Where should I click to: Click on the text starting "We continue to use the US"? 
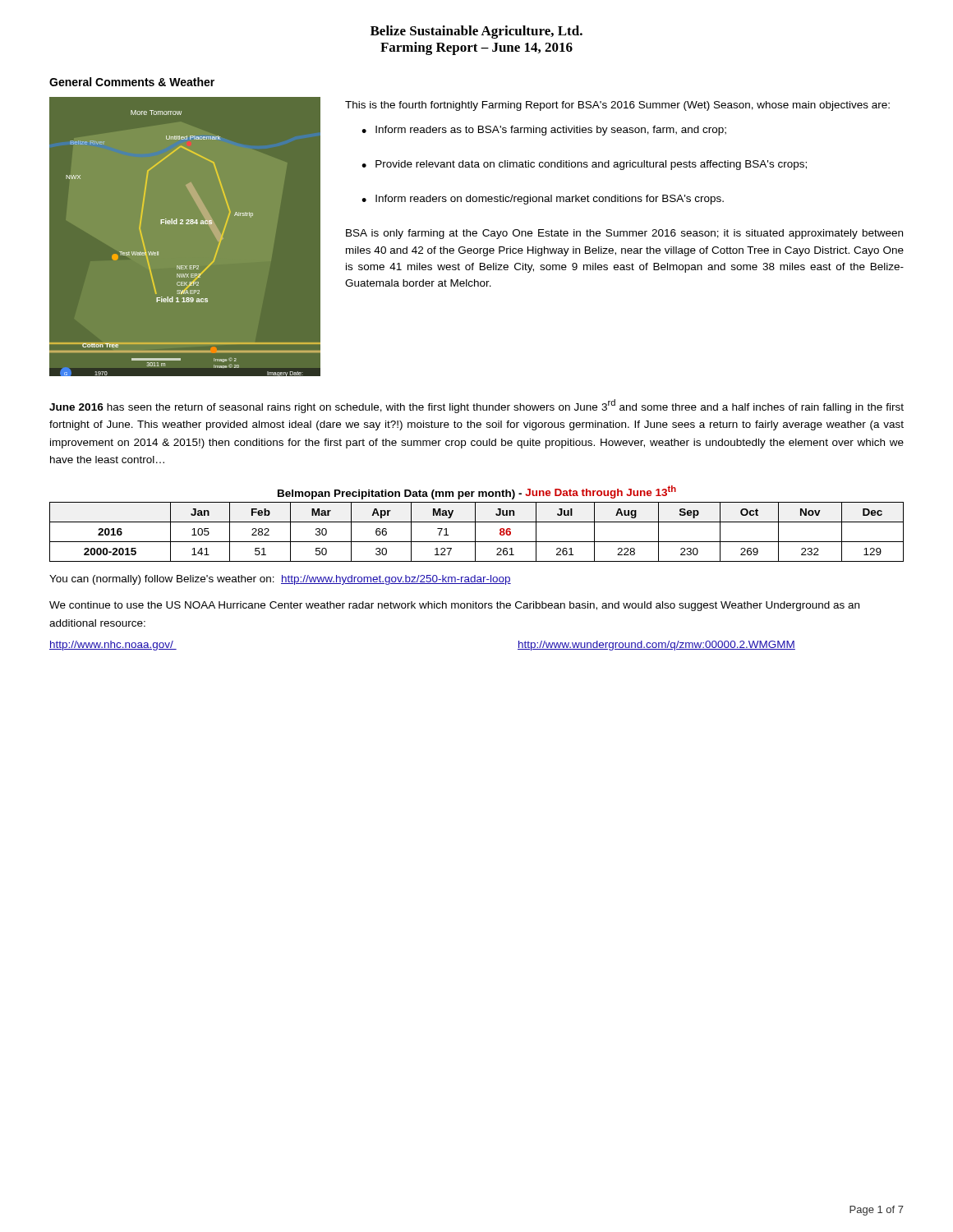[x=455, y=614]
